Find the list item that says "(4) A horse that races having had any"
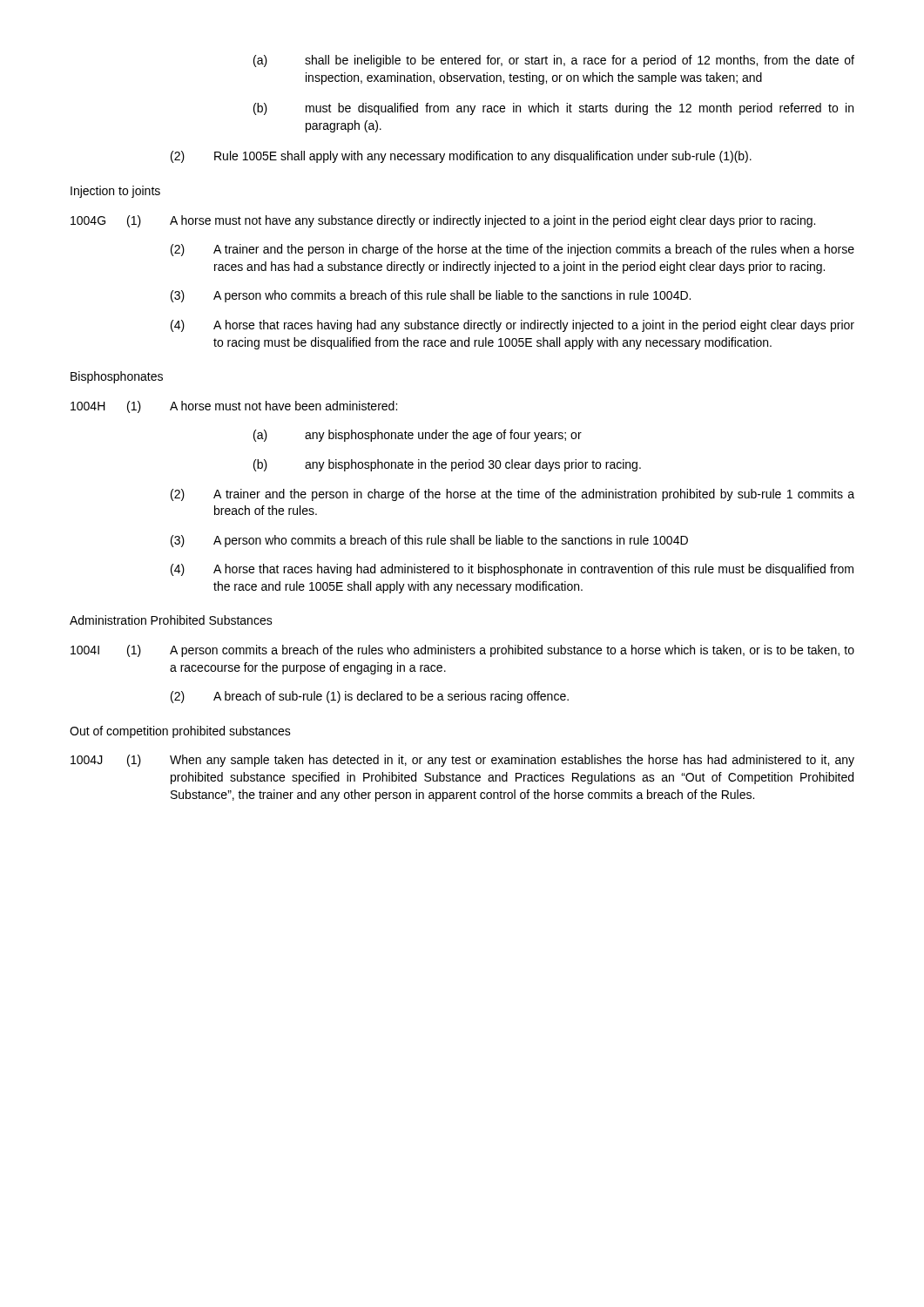Viewport: 924px width, 1307px height. 462,334
